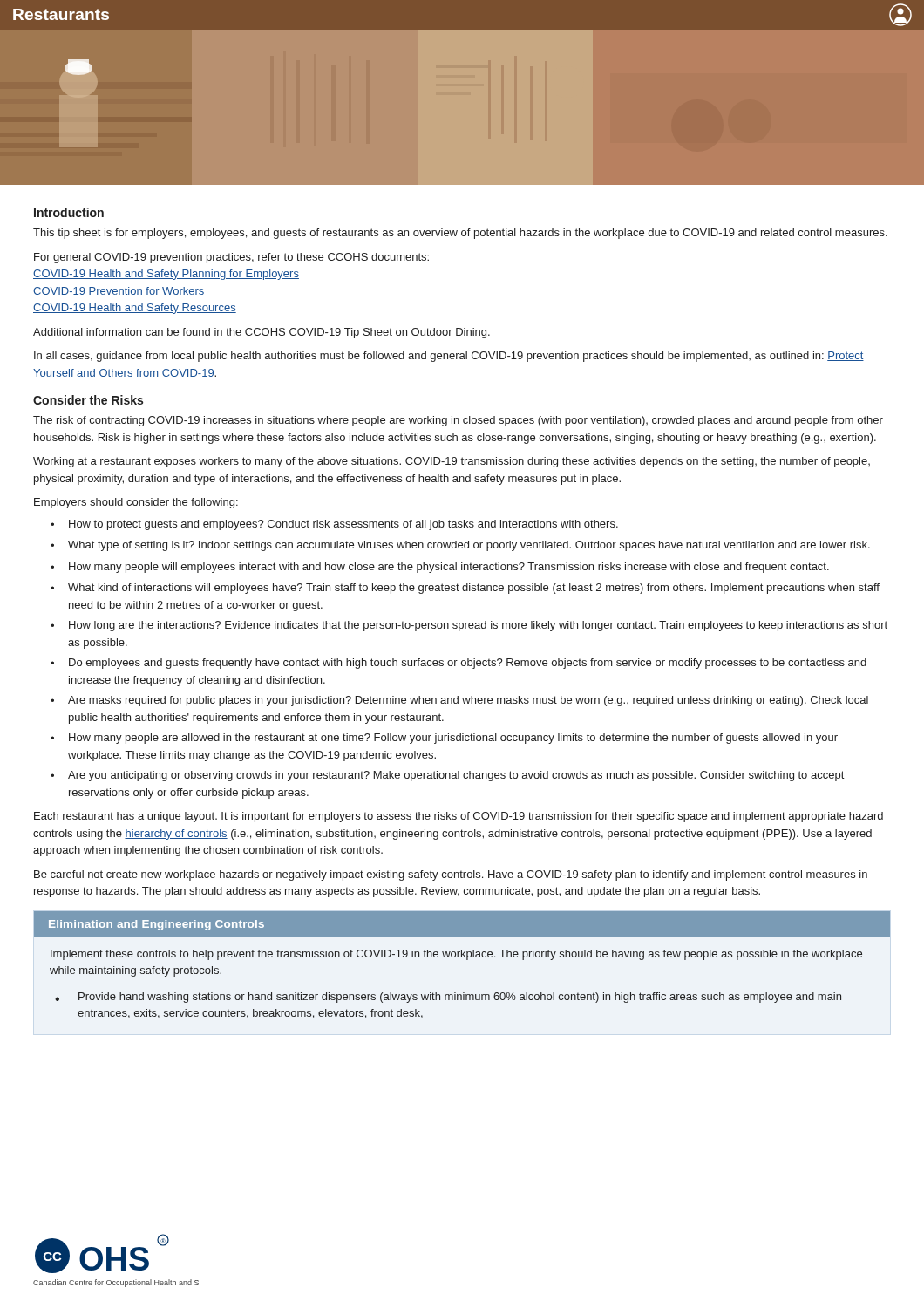
Task: Locate the block of text that opens with "• How many people will"
Action: point(440,567)
